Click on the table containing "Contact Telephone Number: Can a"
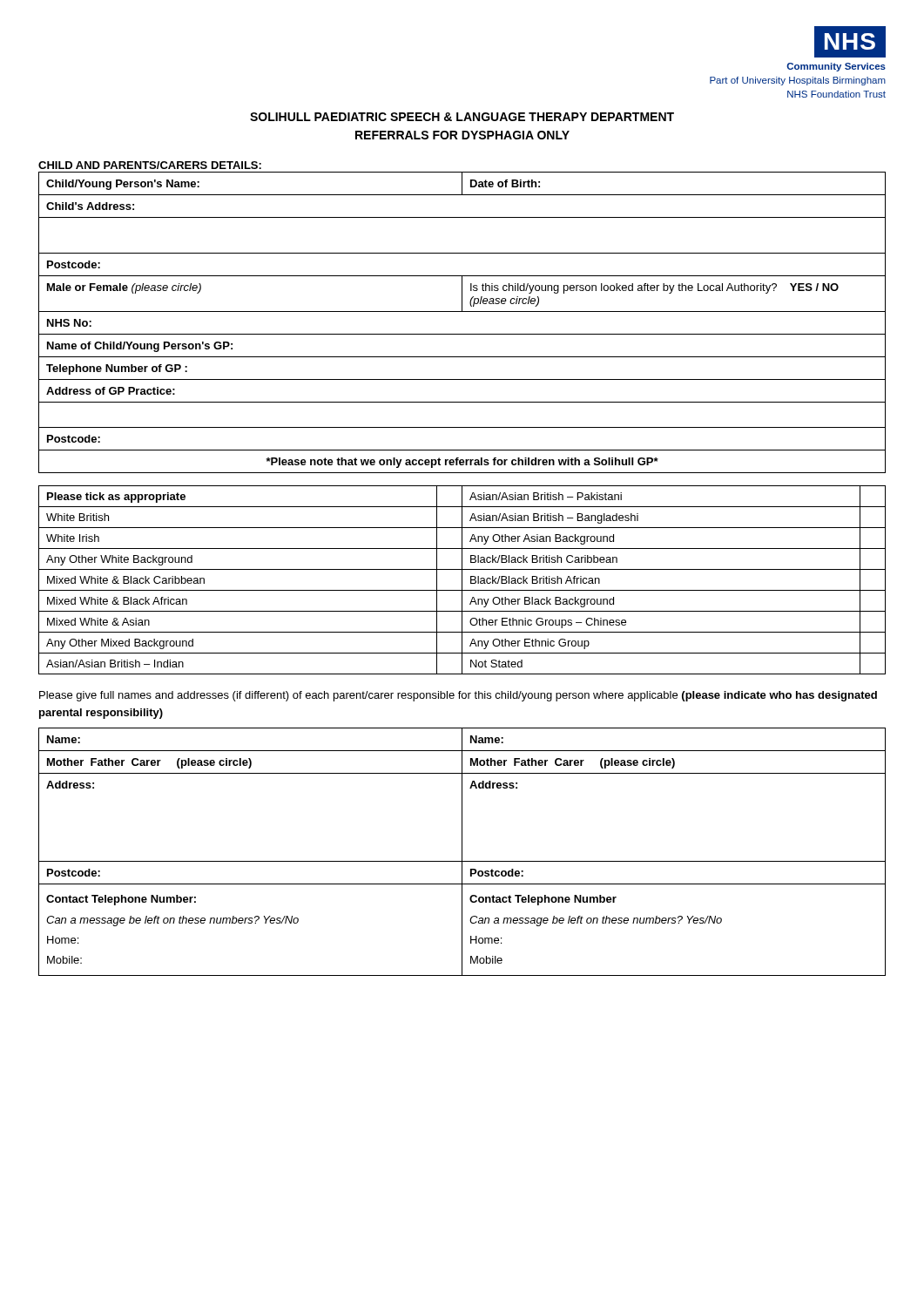This screenshot has width=924, height=1307. (462, 852)
